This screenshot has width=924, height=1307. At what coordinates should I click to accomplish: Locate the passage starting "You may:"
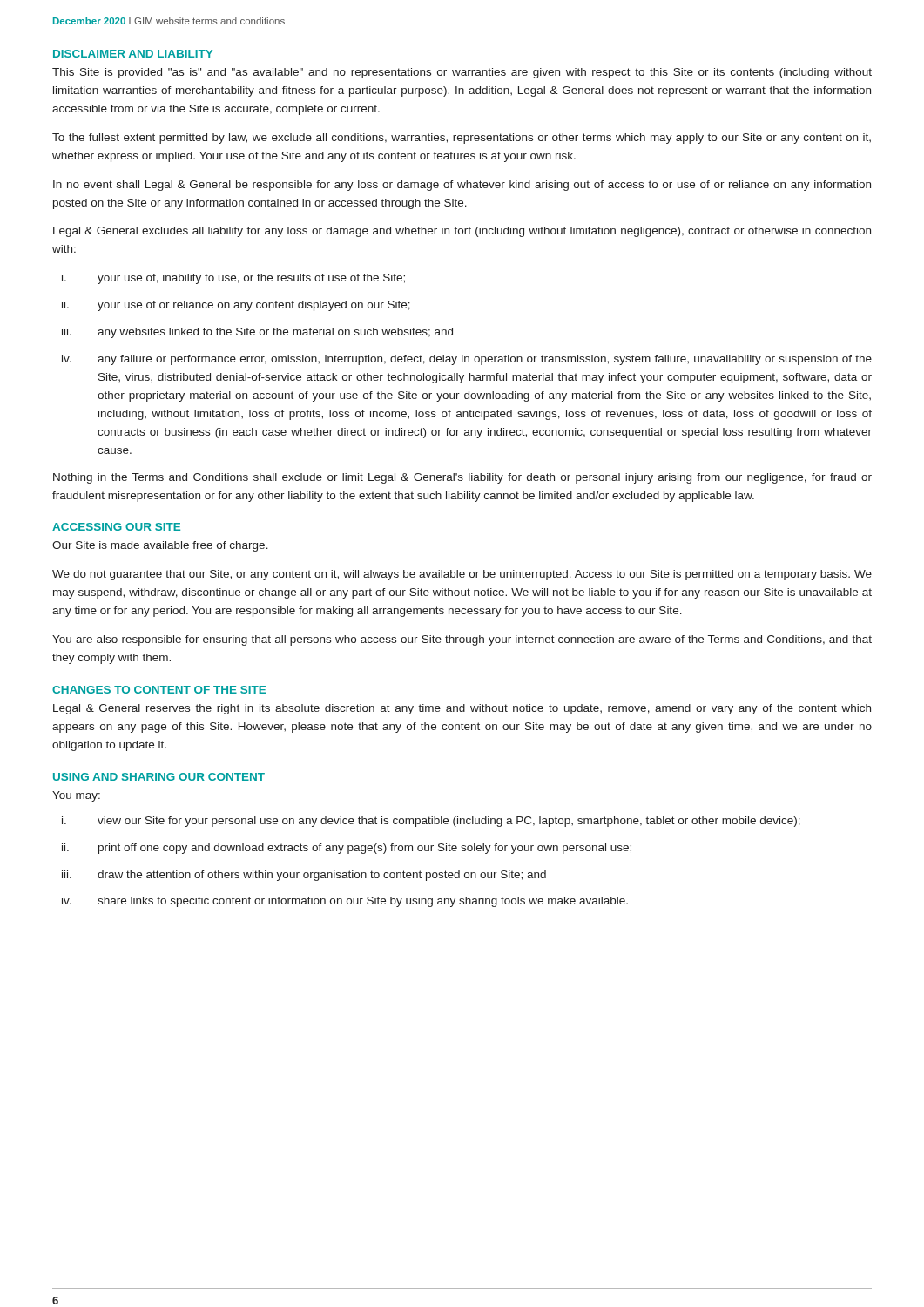pos(77,795)
